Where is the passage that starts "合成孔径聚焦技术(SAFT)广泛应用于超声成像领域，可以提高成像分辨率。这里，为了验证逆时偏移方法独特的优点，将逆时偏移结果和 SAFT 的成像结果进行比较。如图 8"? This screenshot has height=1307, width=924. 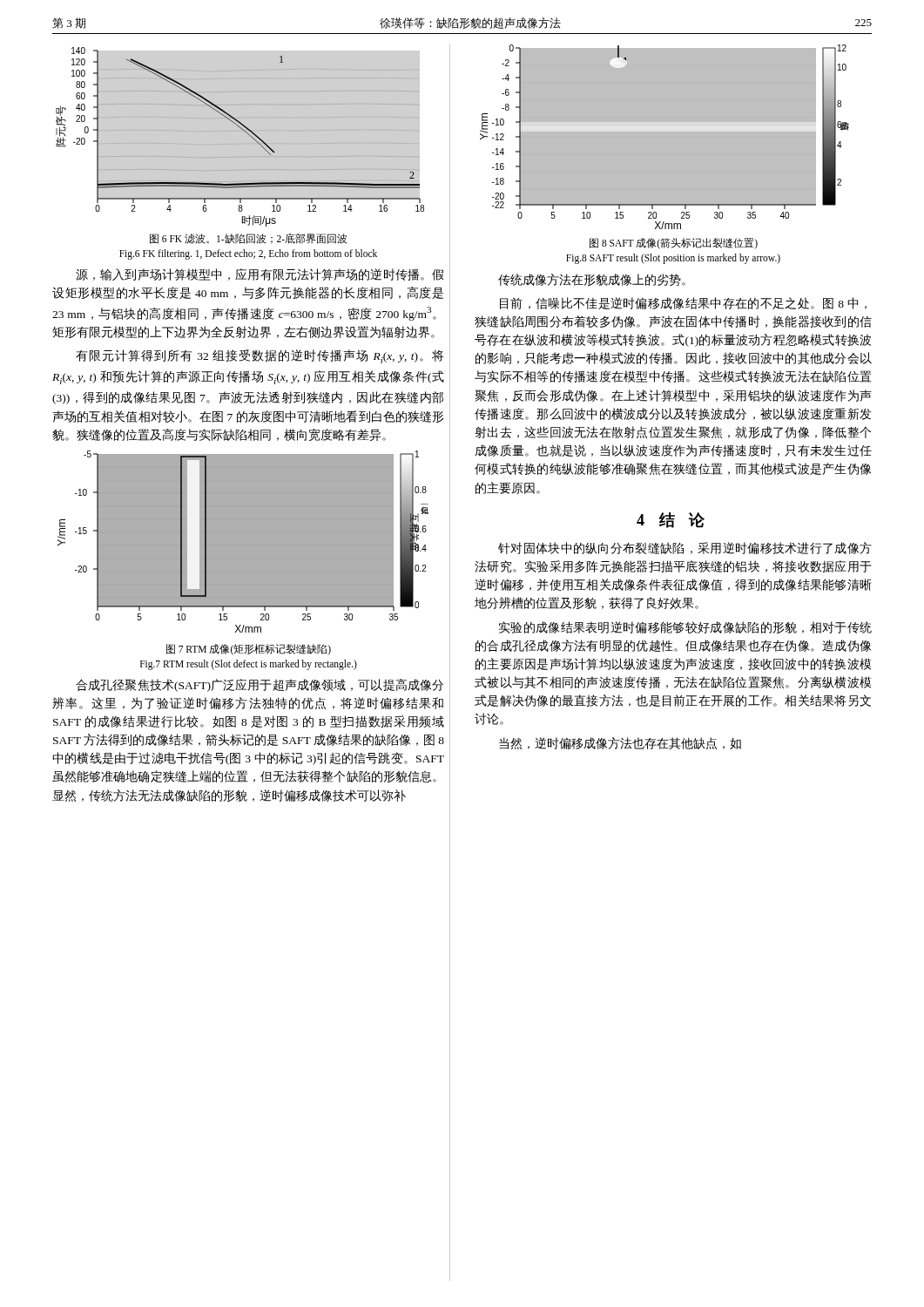[x=248, y=740]
